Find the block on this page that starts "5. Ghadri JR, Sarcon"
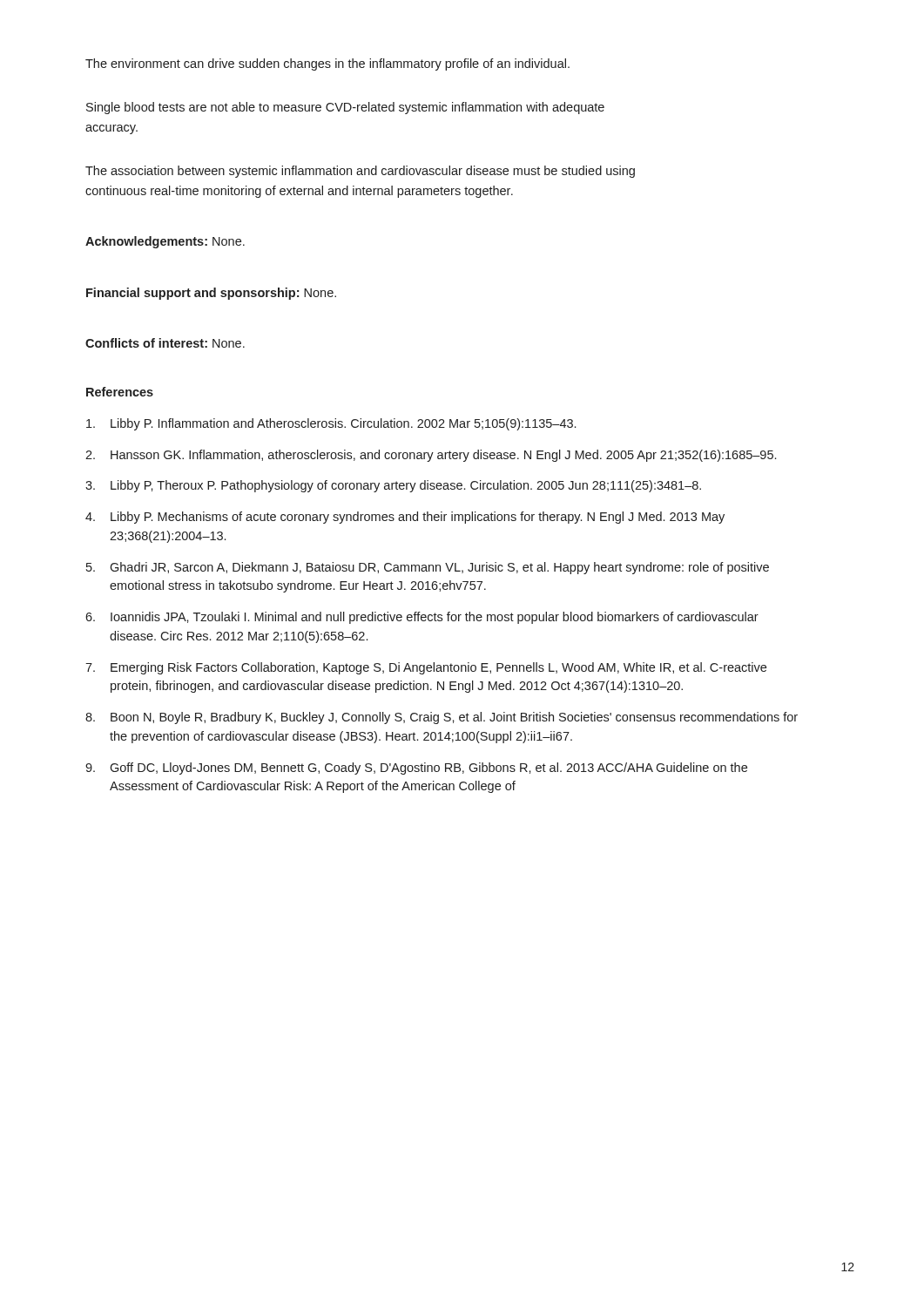Viewport: 924px width, 1307px height. 447,577
